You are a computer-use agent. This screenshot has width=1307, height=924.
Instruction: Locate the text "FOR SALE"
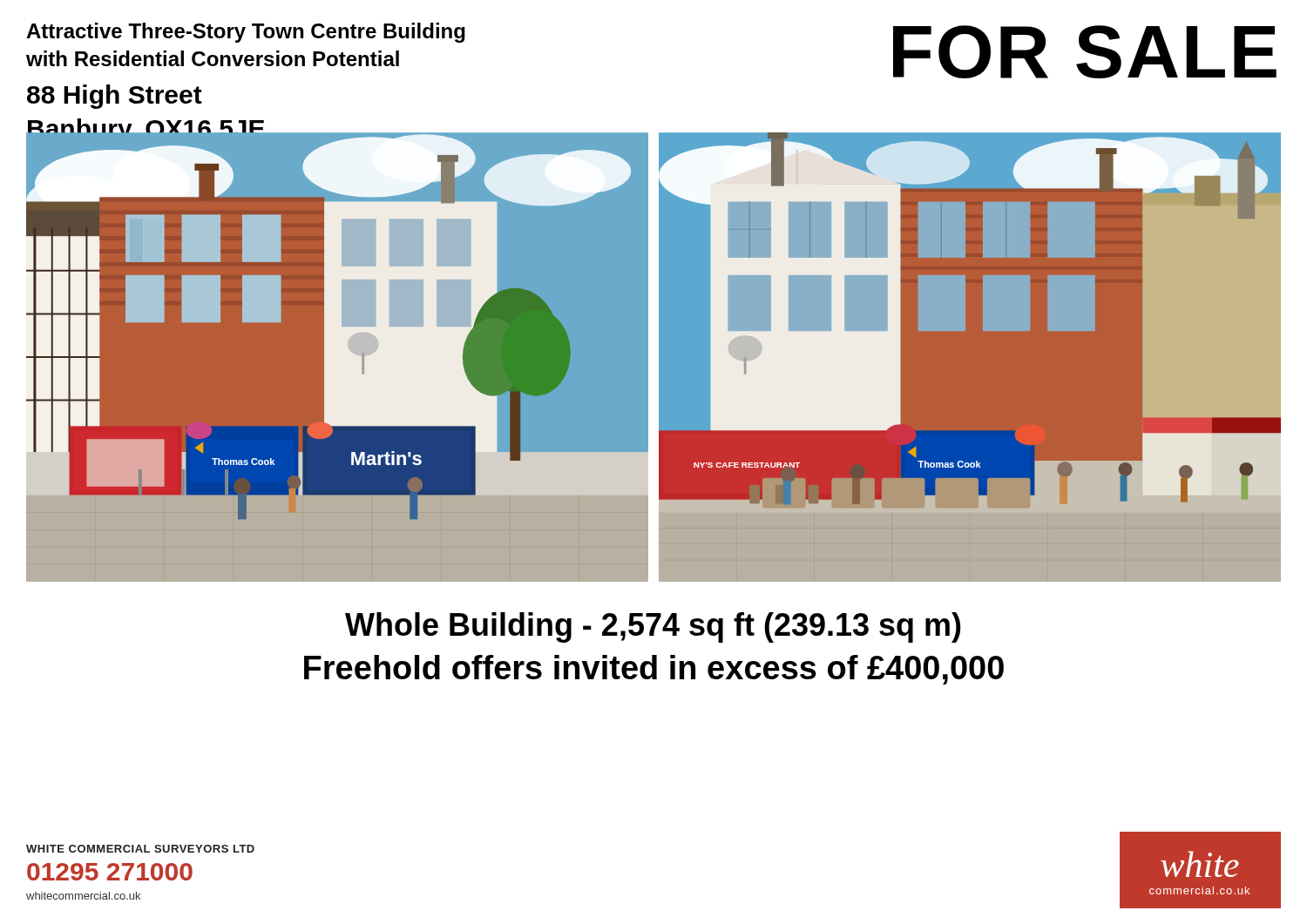click(x=1084, y=51)
